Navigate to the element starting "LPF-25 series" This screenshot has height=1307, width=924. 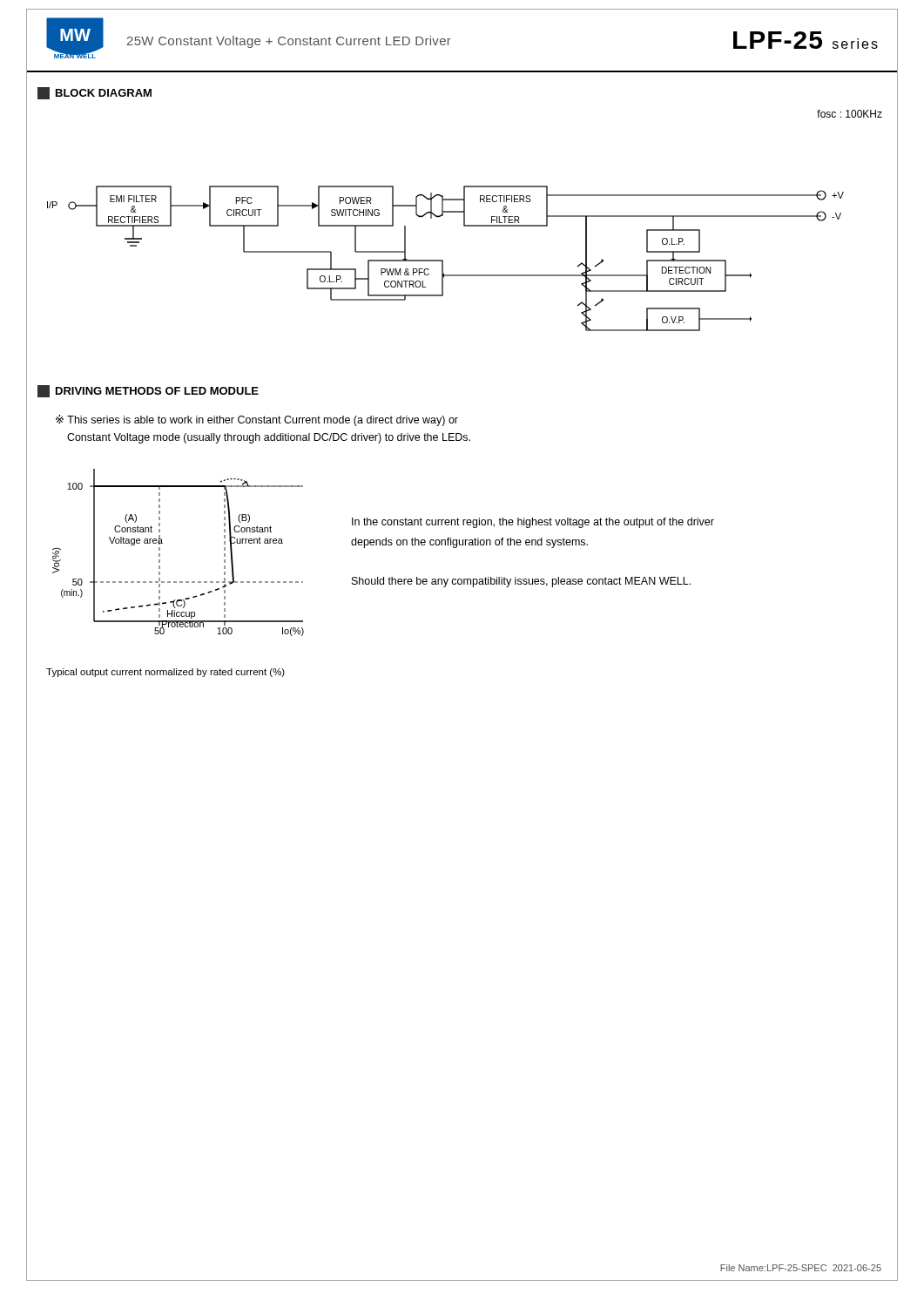point(806,40)
